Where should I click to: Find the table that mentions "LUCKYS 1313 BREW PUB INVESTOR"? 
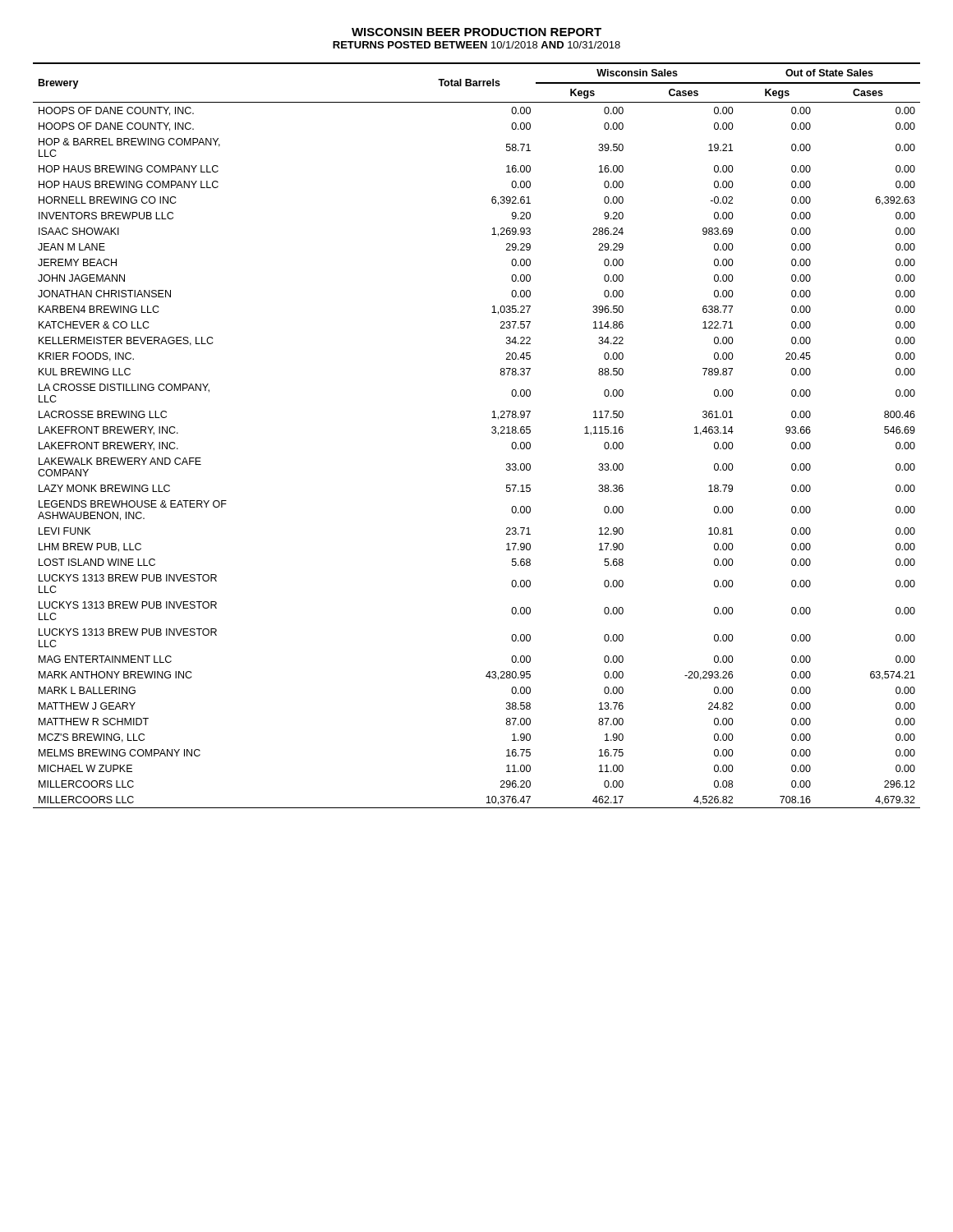click(x=476, y=435)
